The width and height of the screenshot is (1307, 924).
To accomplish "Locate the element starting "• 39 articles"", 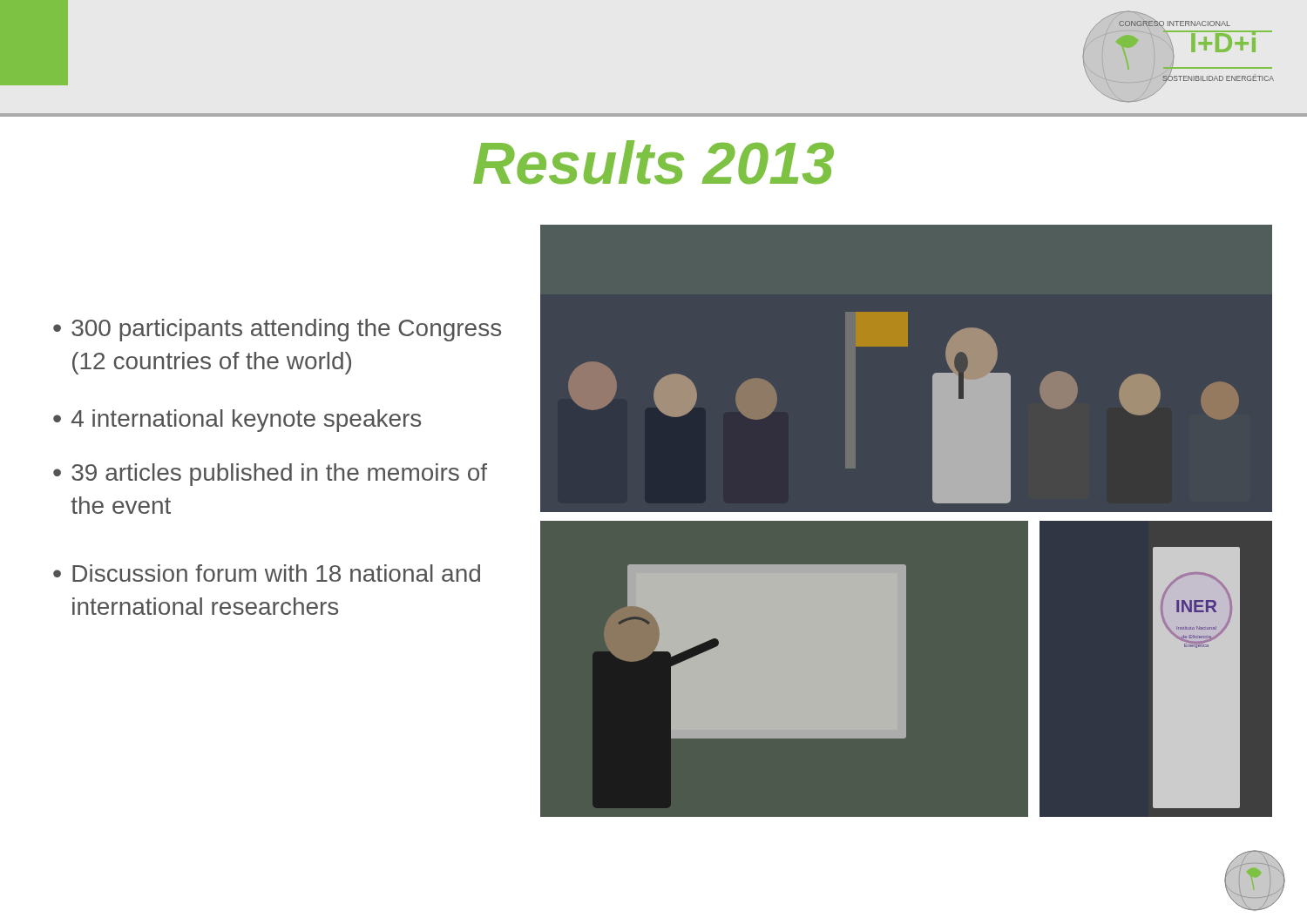I will tap(288, 489).
